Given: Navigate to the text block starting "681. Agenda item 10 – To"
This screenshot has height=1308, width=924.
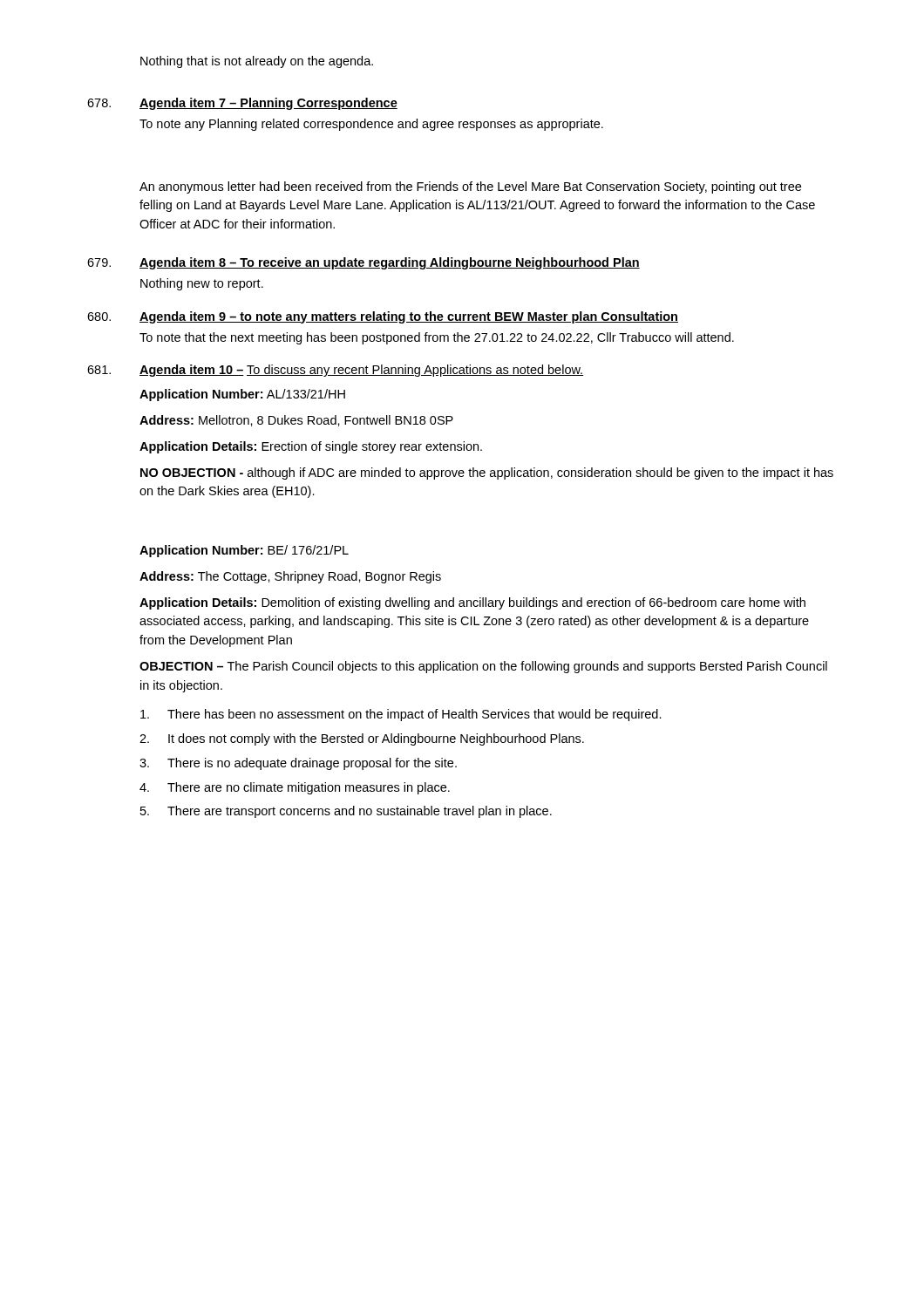Looking at the screenshot, I should tap(462, 370).
